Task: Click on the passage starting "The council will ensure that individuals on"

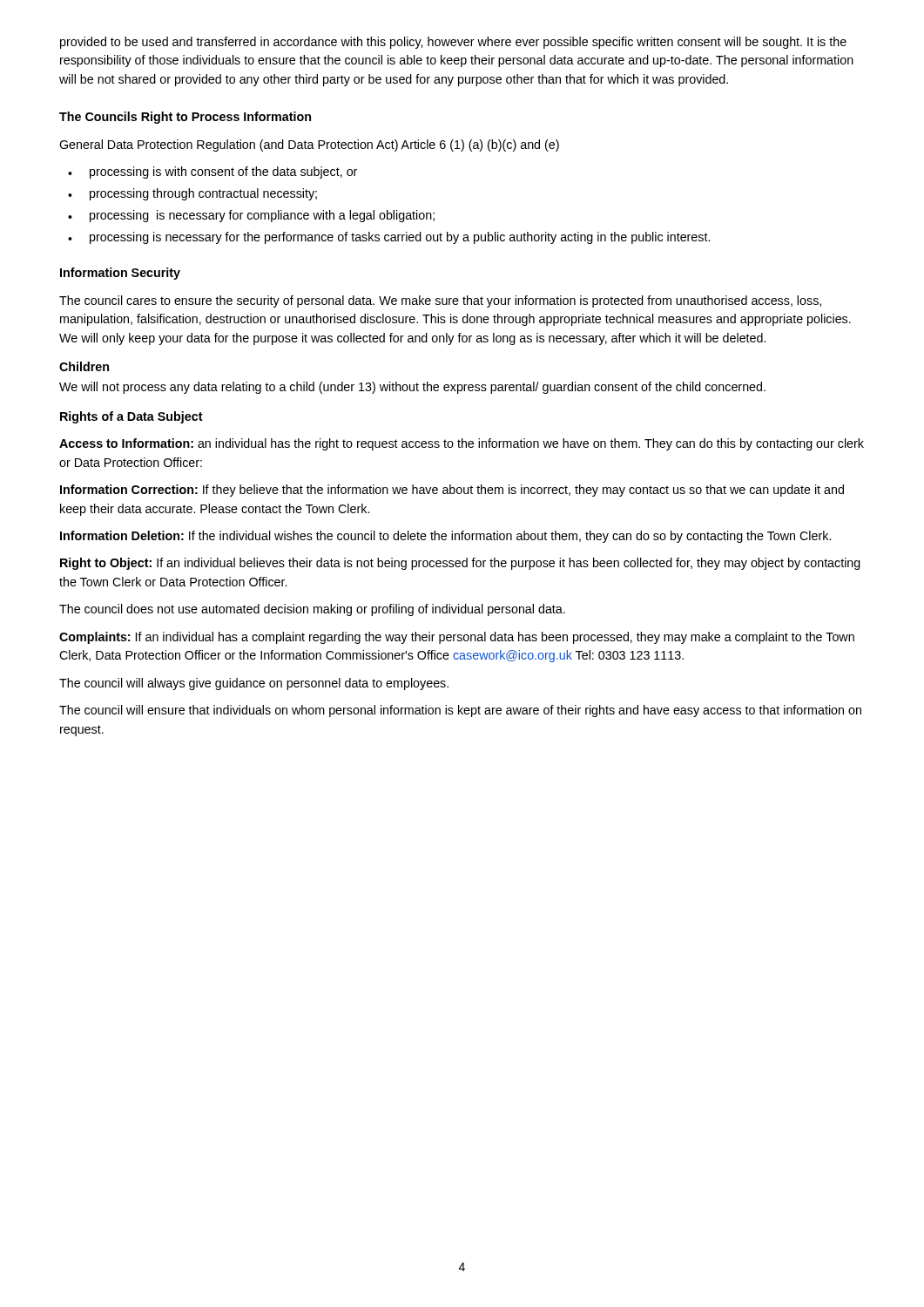Action: click(461, 720)
